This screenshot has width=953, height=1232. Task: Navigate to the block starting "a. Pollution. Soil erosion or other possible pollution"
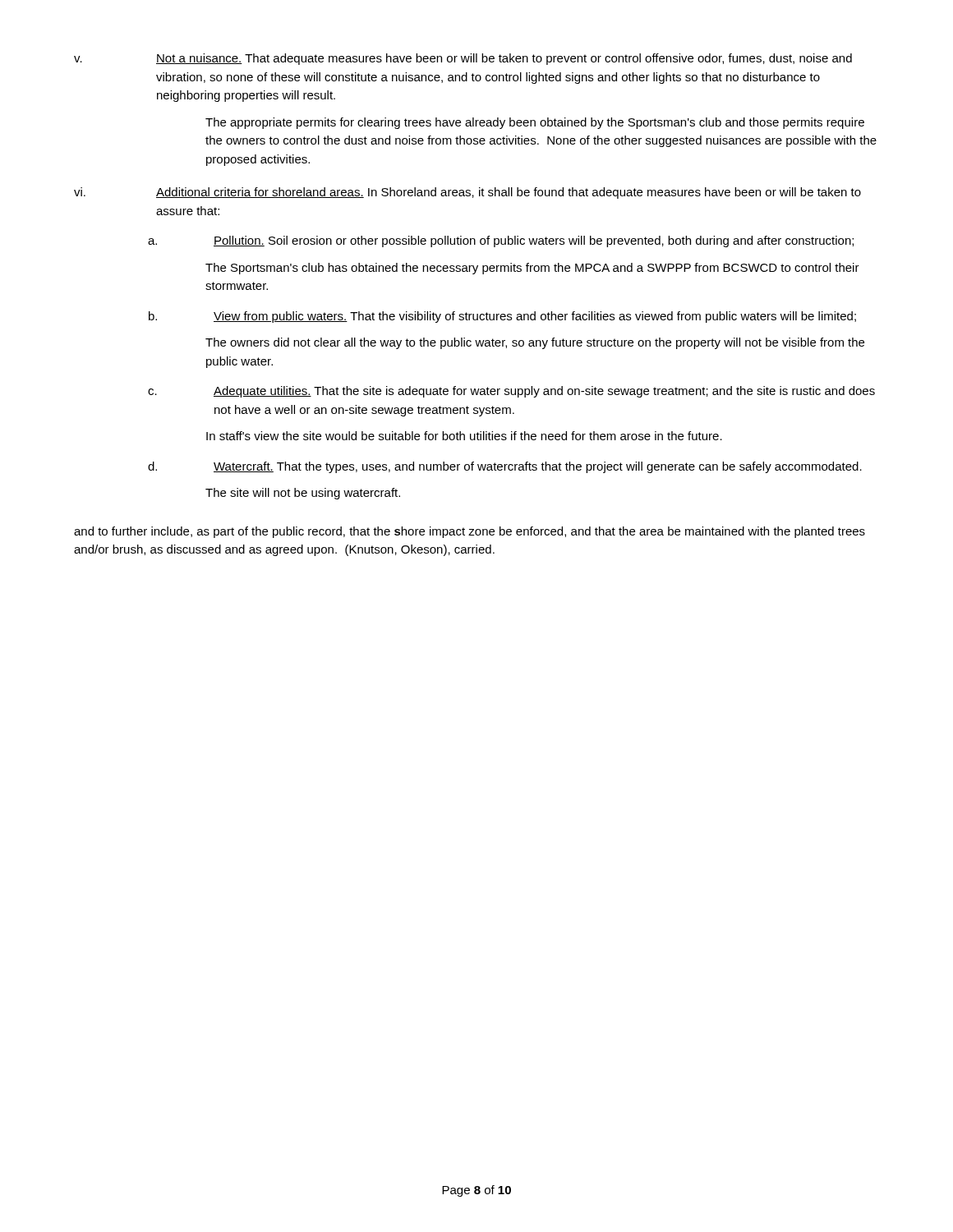pyautogui.click(x=513, y=241)
